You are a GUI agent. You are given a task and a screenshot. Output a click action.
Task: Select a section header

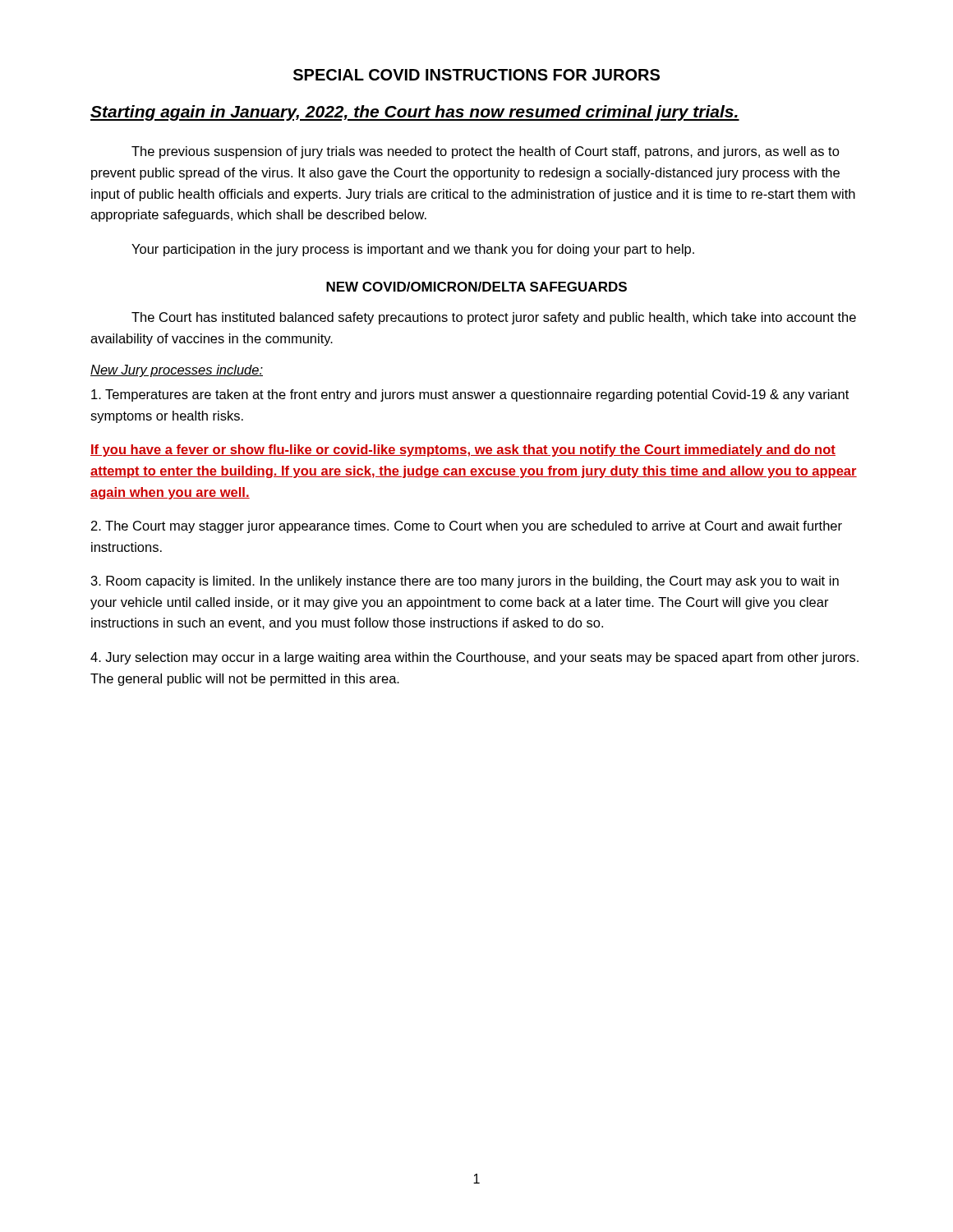coord(476,287)
